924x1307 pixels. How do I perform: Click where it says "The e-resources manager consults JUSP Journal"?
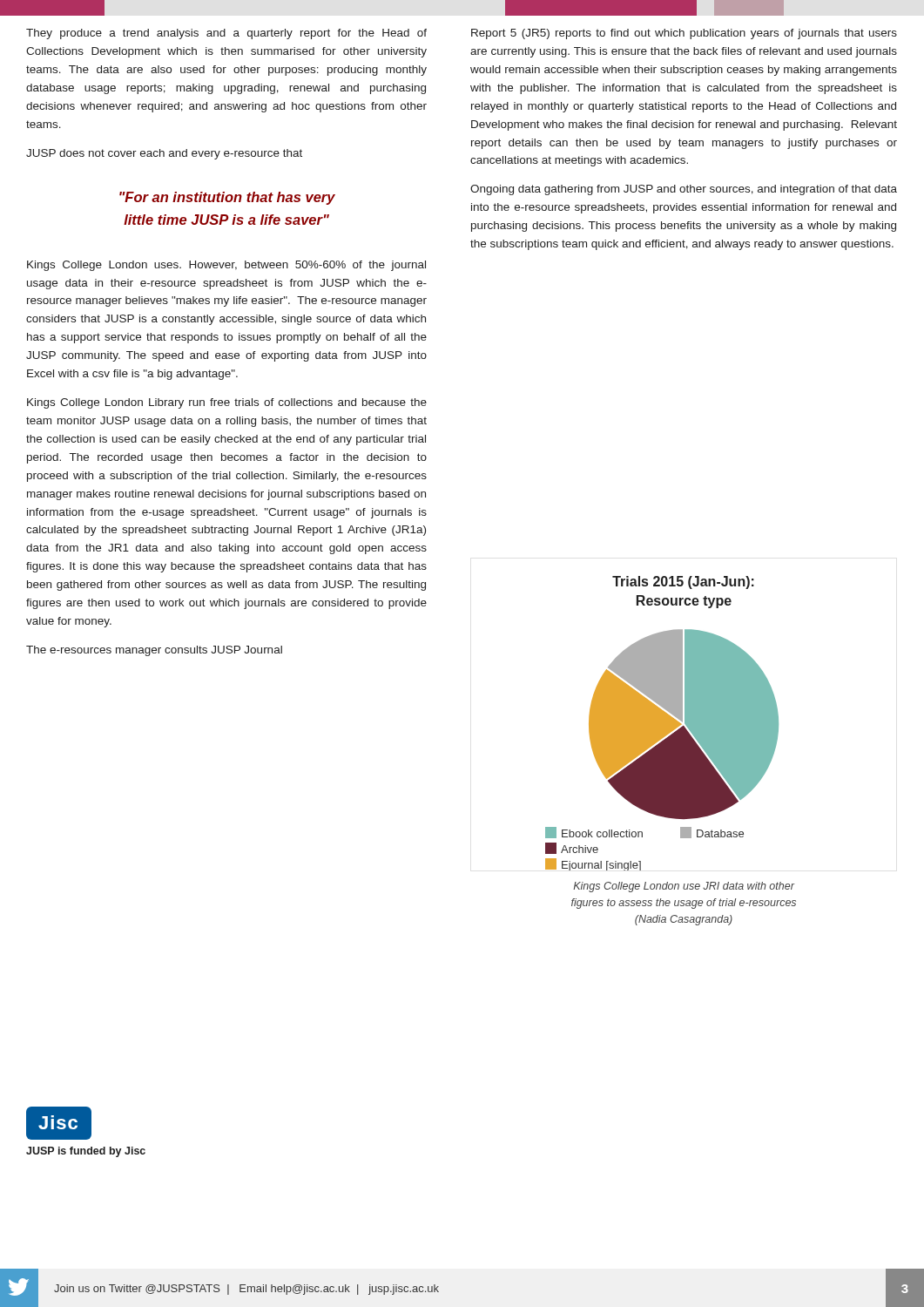coord(154,650)
